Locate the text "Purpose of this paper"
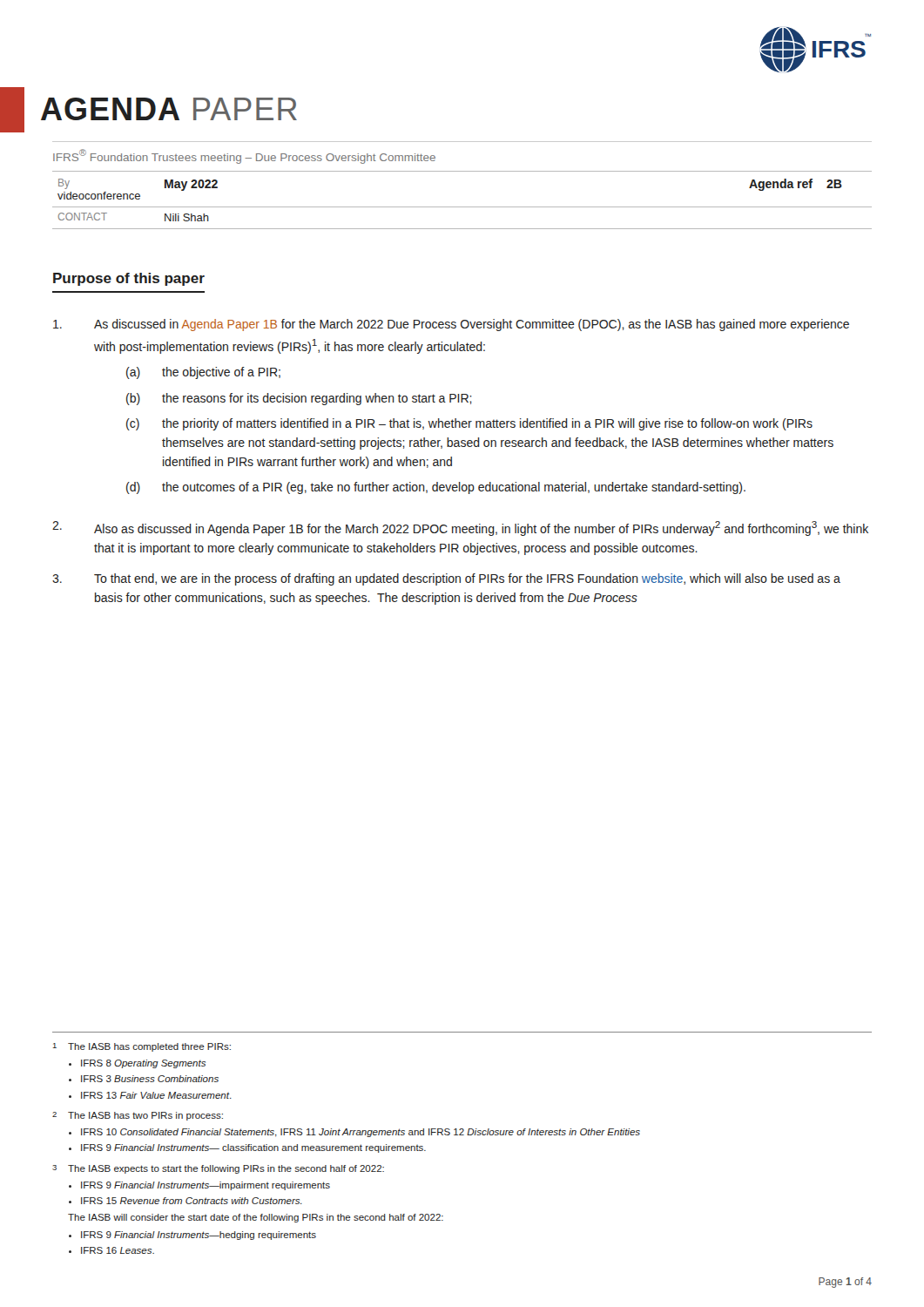The height and width of the screenshot is (1307, 924). click(128, 278)
